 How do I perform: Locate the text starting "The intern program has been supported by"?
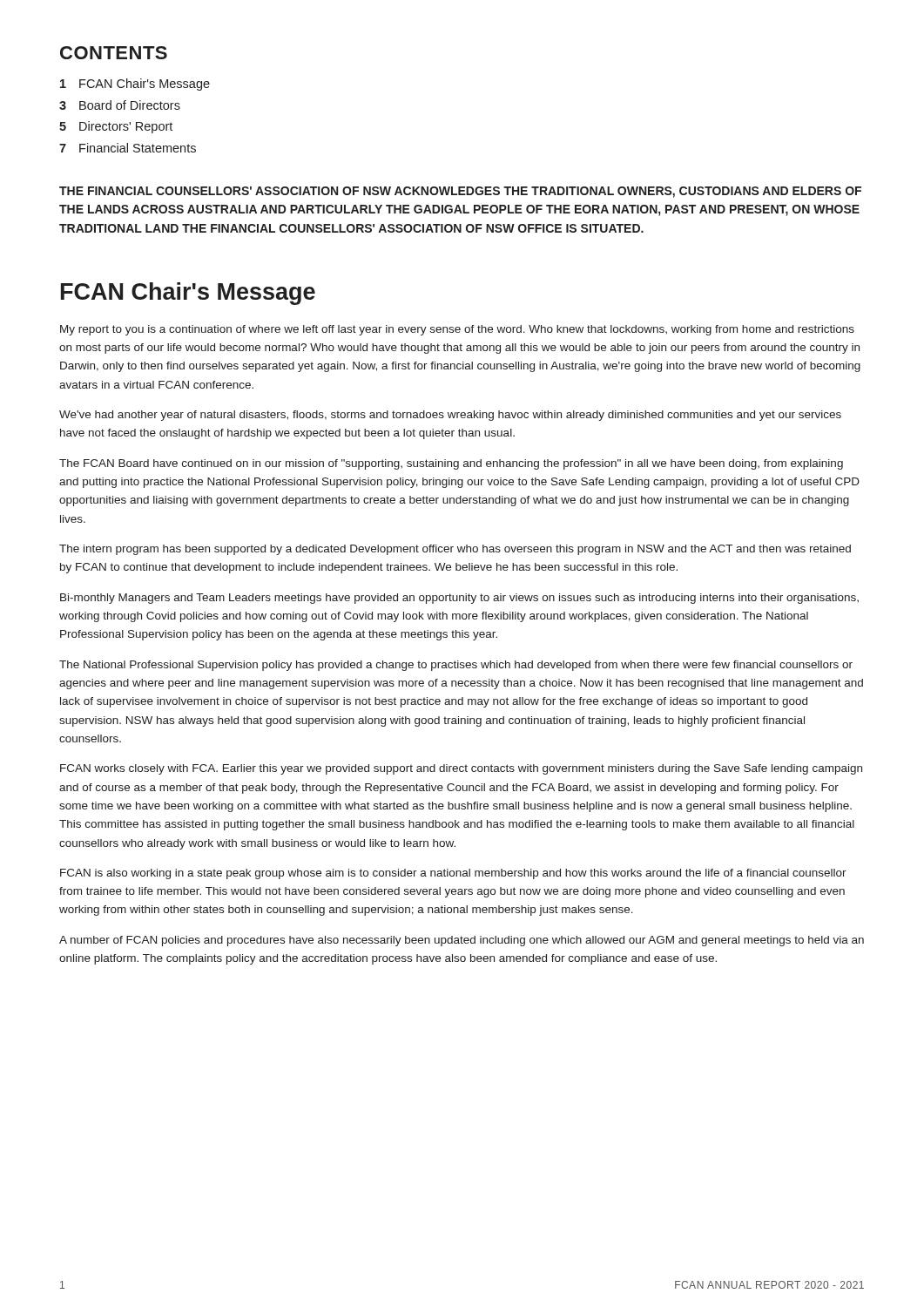point(455,558)
